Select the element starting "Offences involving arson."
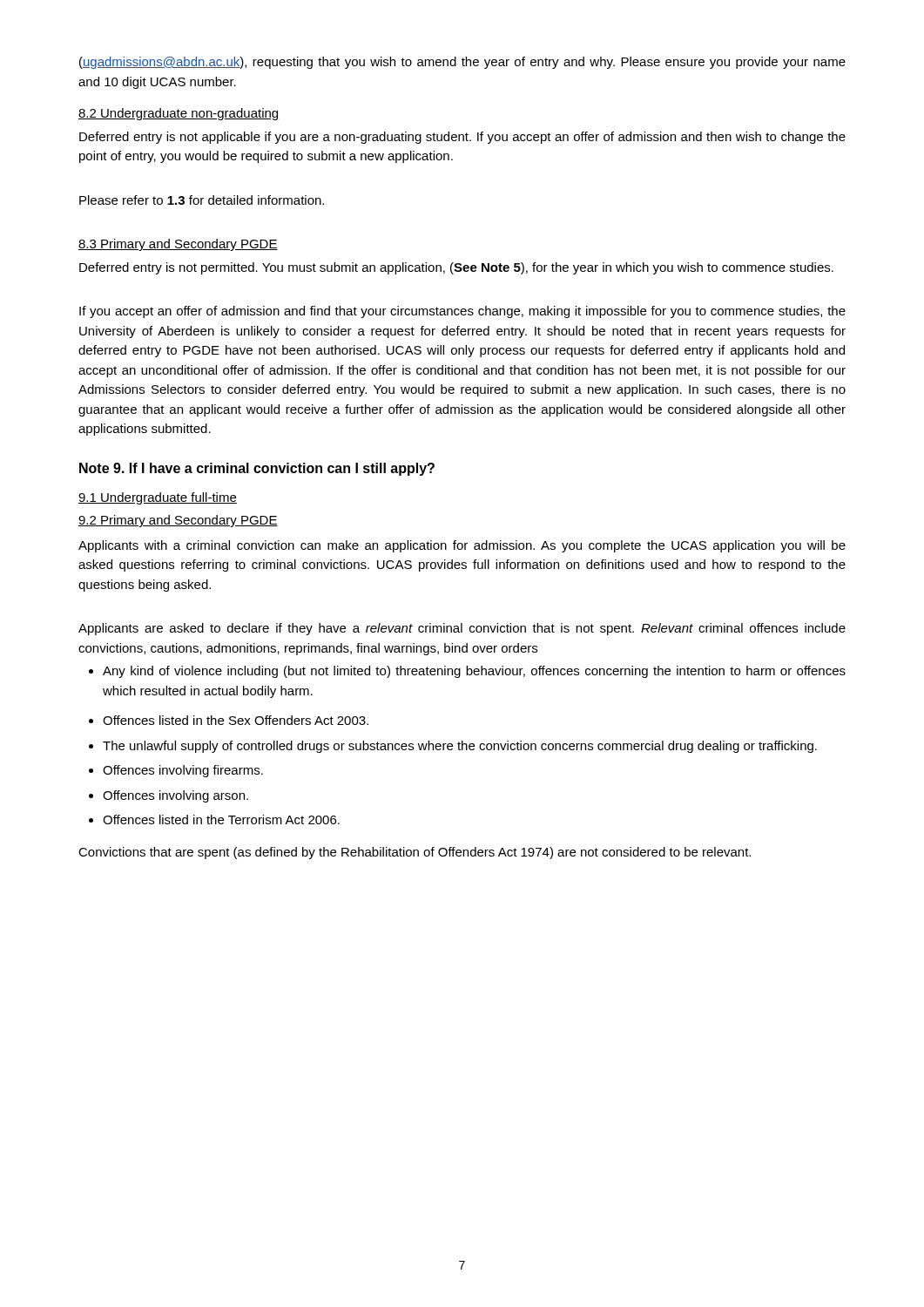 (175, 796)
